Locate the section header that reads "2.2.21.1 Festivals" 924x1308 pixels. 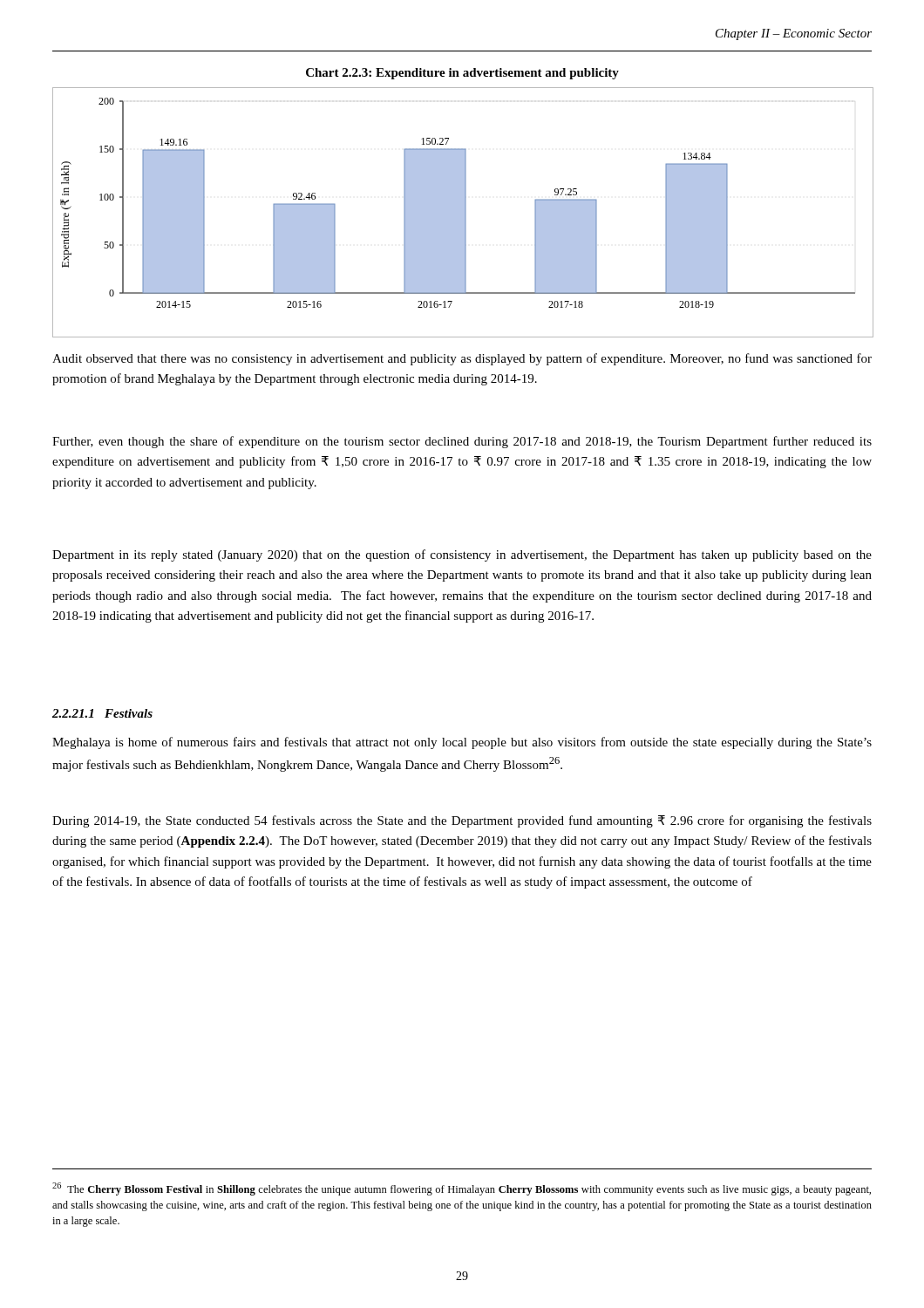point(102,713)
